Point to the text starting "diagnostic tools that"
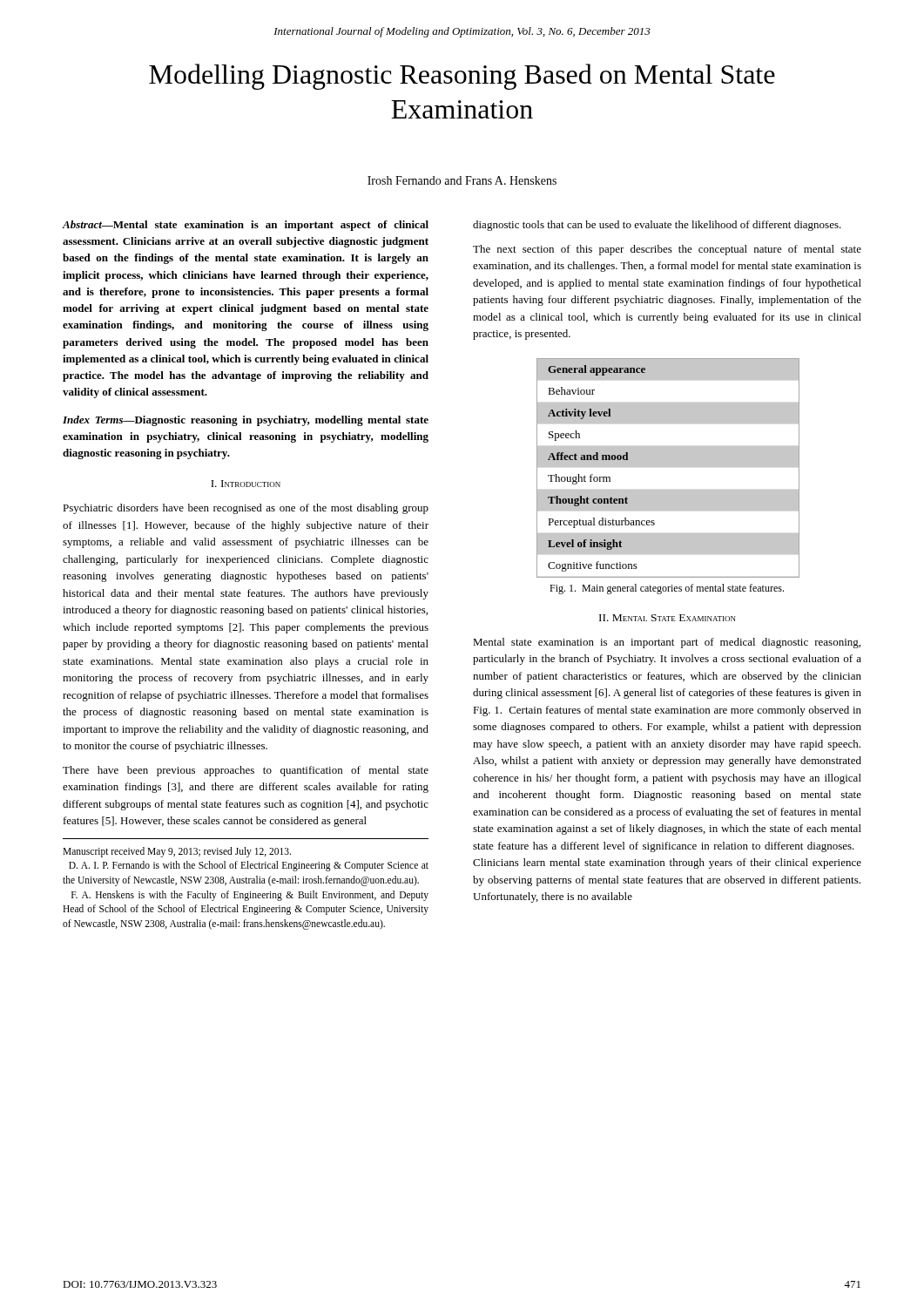924x1307 pixels. click(x=657, y=224)
